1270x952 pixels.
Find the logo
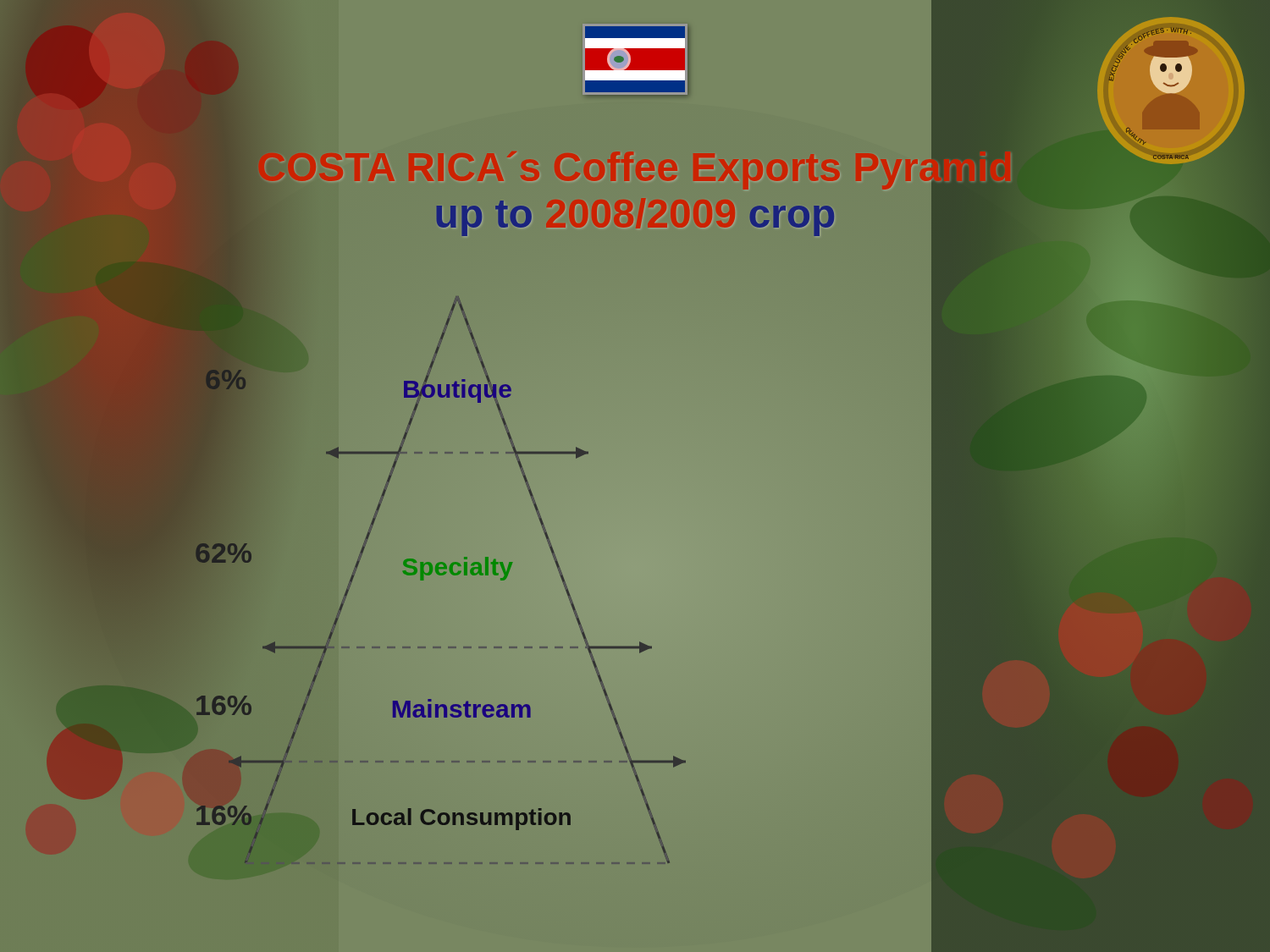point(1171,91)
